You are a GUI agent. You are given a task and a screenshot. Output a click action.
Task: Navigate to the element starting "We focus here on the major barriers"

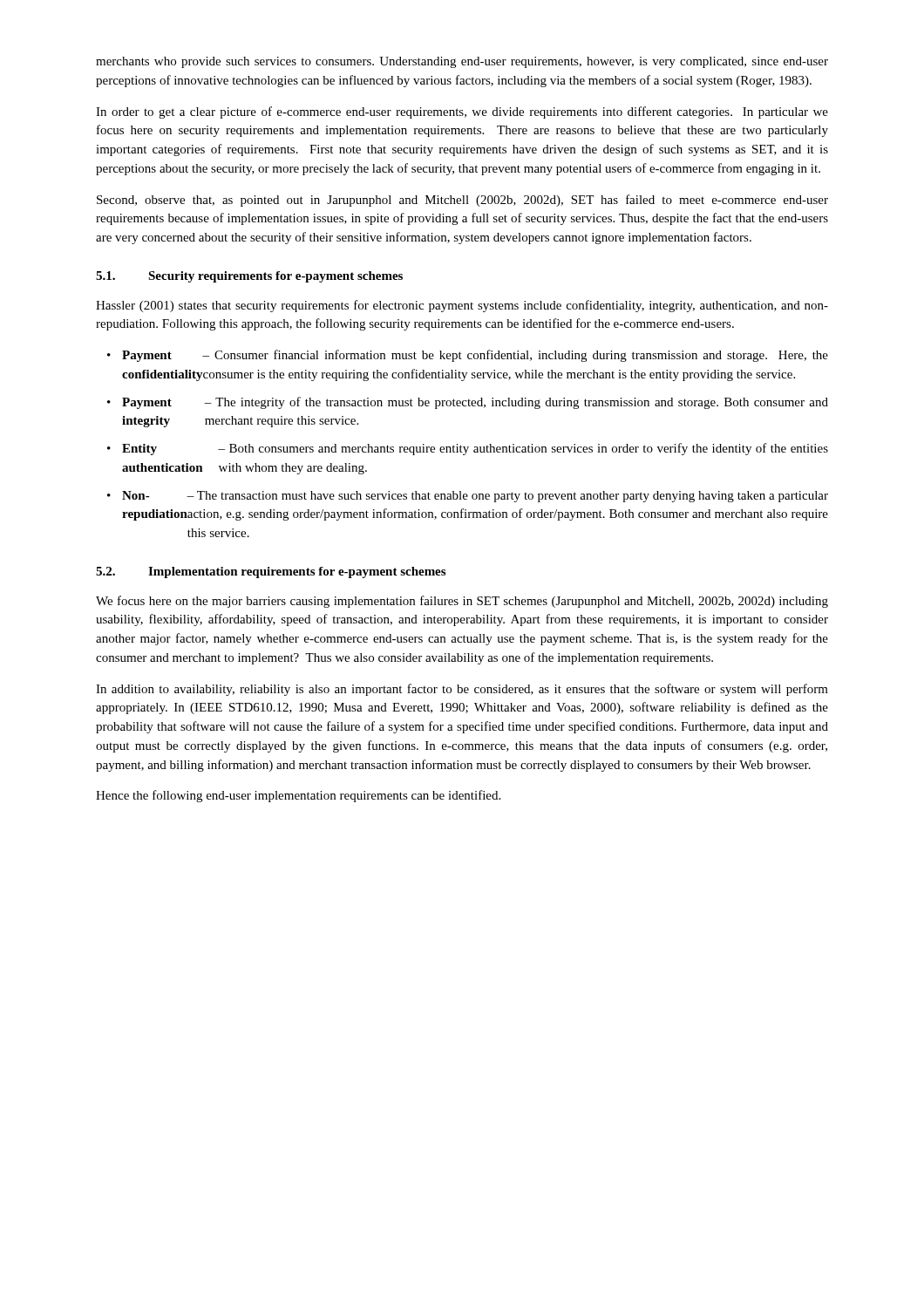[x=462, y=629]
